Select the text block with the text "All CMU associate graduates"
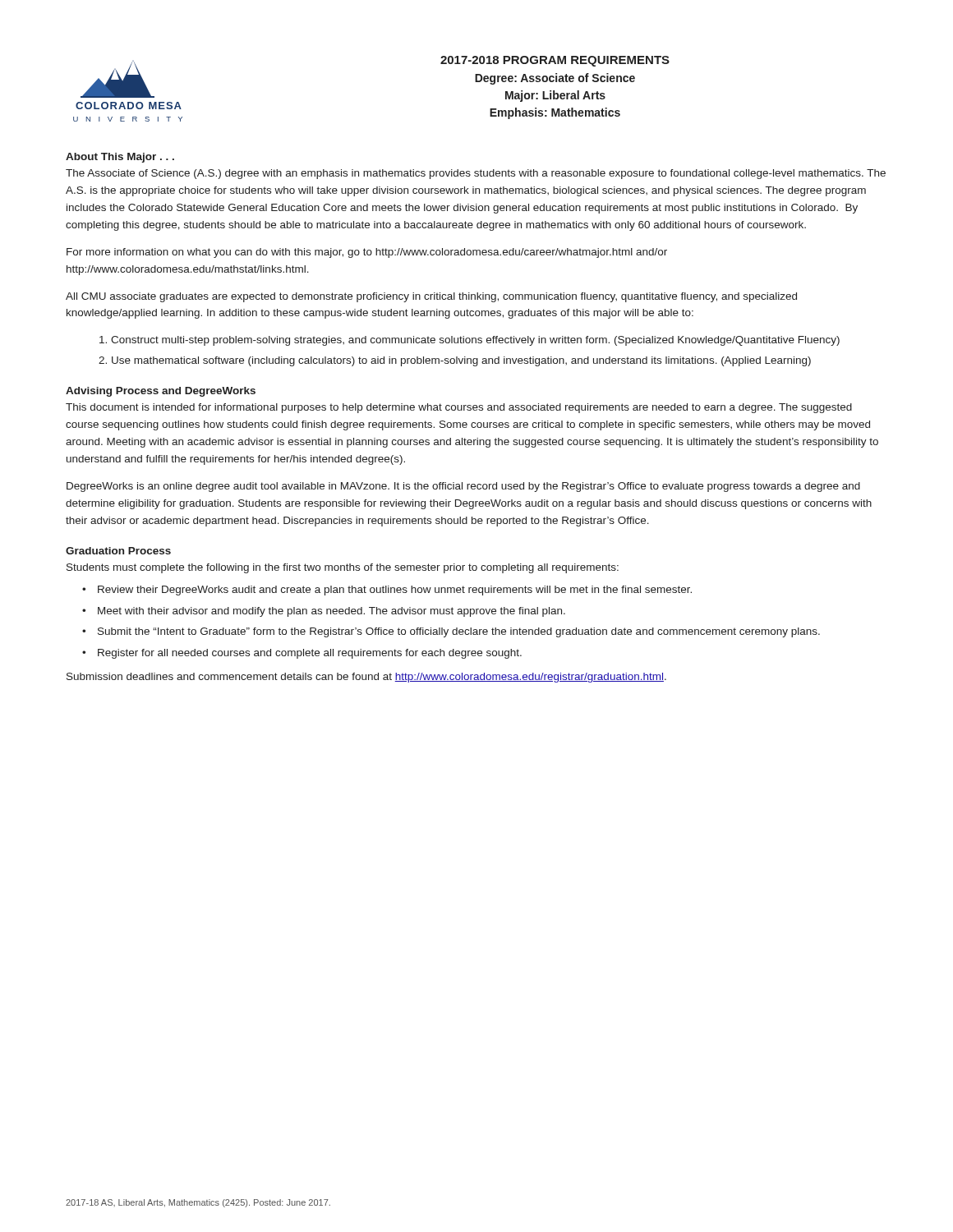Screen dimensions: 1232x953 point(432,304)
